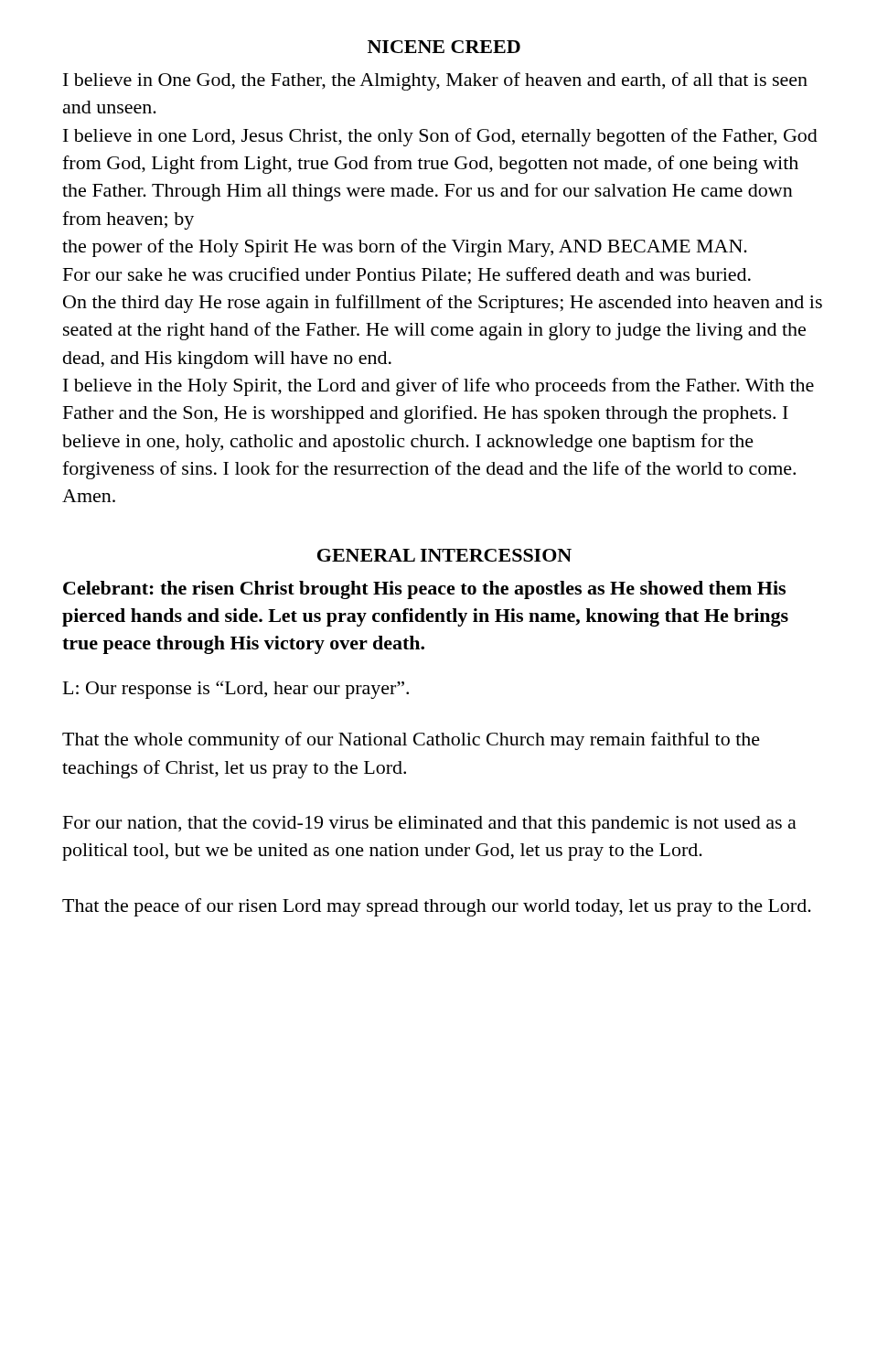Click on the text block that says "That the whole community of our National Catholic"
Viewport: 888px width, 1372px height.
coord(411,753)
